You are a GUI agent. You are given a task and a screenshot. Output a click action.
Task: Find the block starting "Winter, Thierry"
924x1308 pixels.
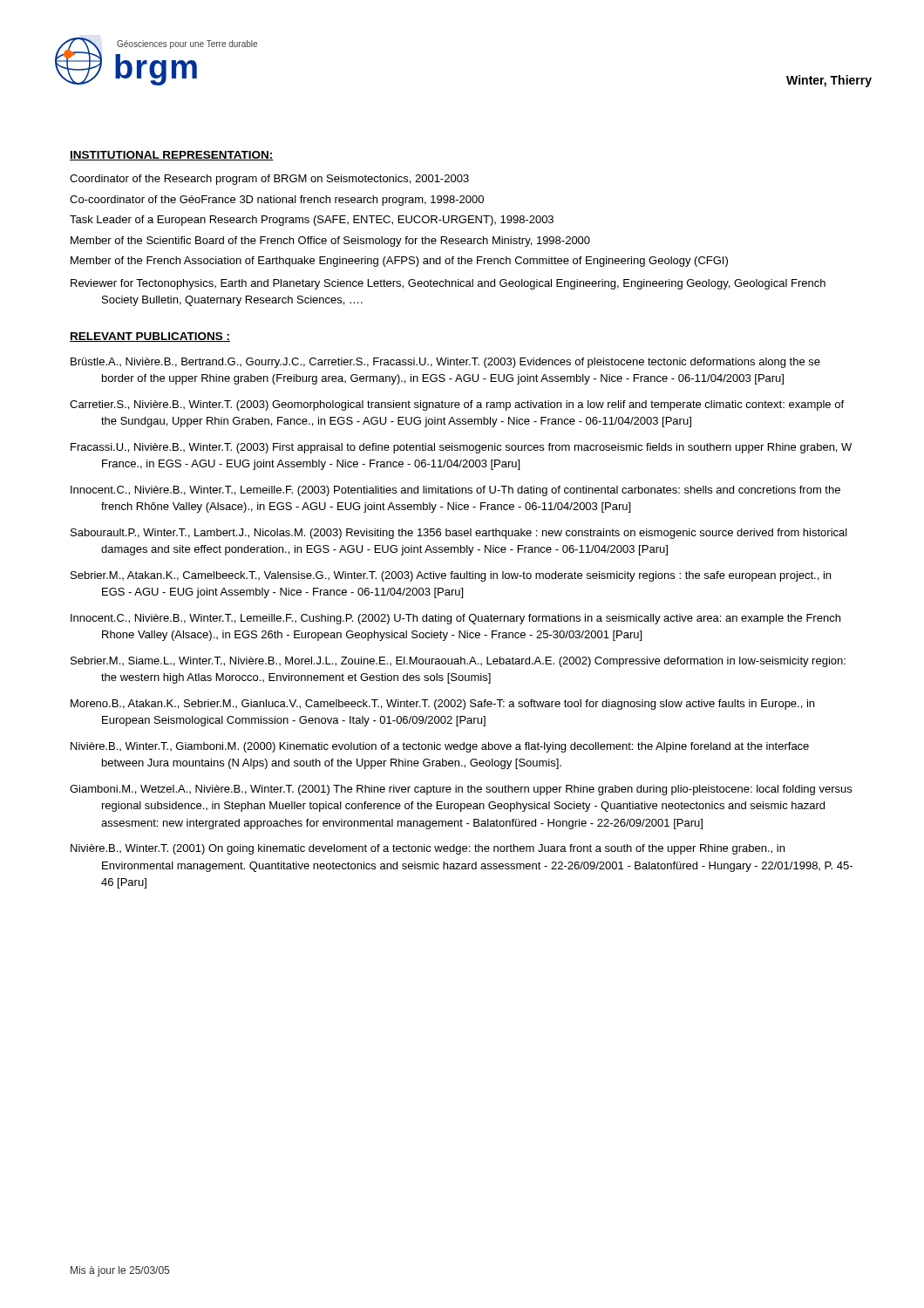click(829, 80)
